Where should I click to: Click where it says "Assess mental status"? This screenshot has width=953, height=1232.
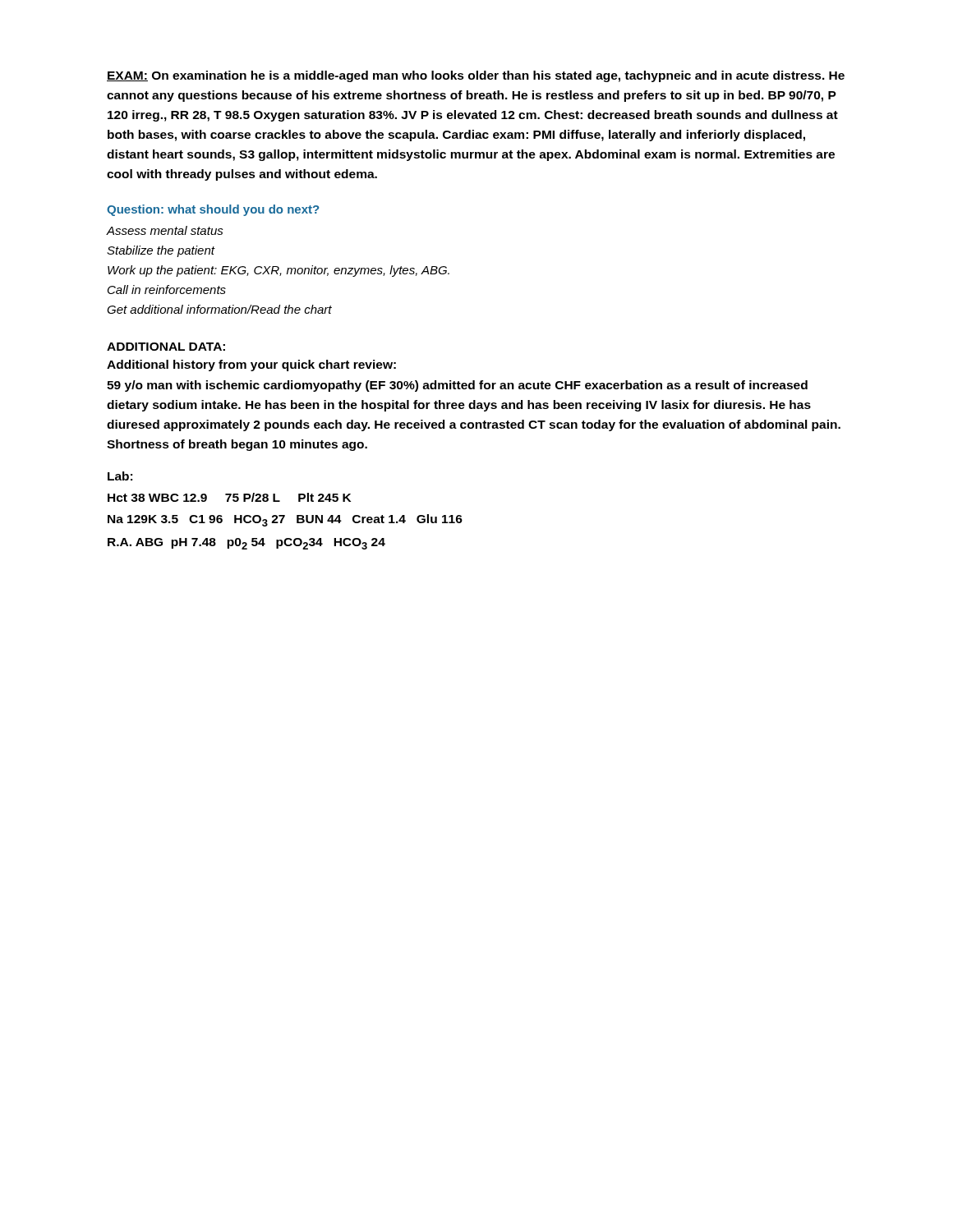[165, 230]
